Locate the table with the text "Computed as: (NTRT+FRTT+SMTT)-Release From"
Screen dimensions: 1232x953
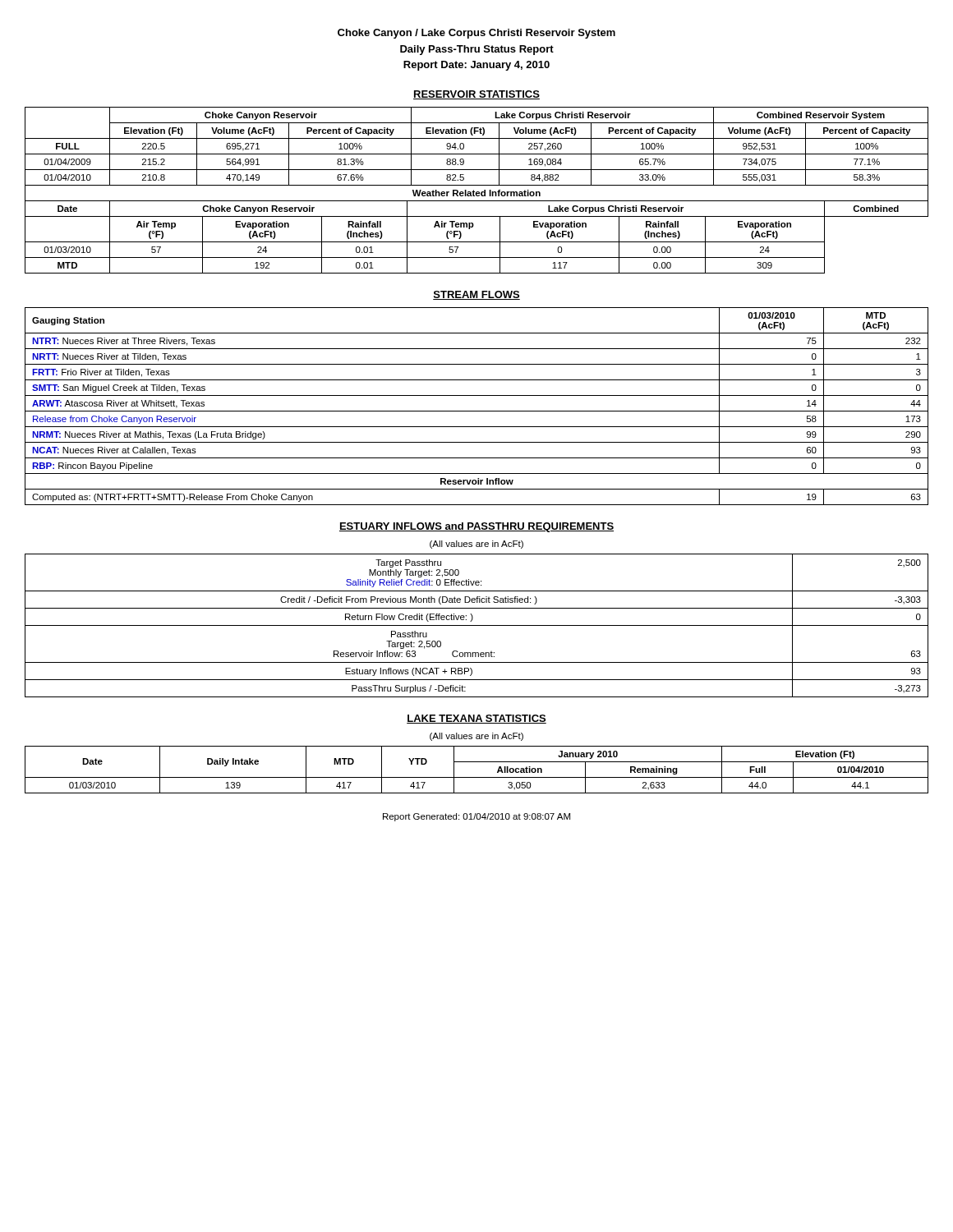coord(476,406)
